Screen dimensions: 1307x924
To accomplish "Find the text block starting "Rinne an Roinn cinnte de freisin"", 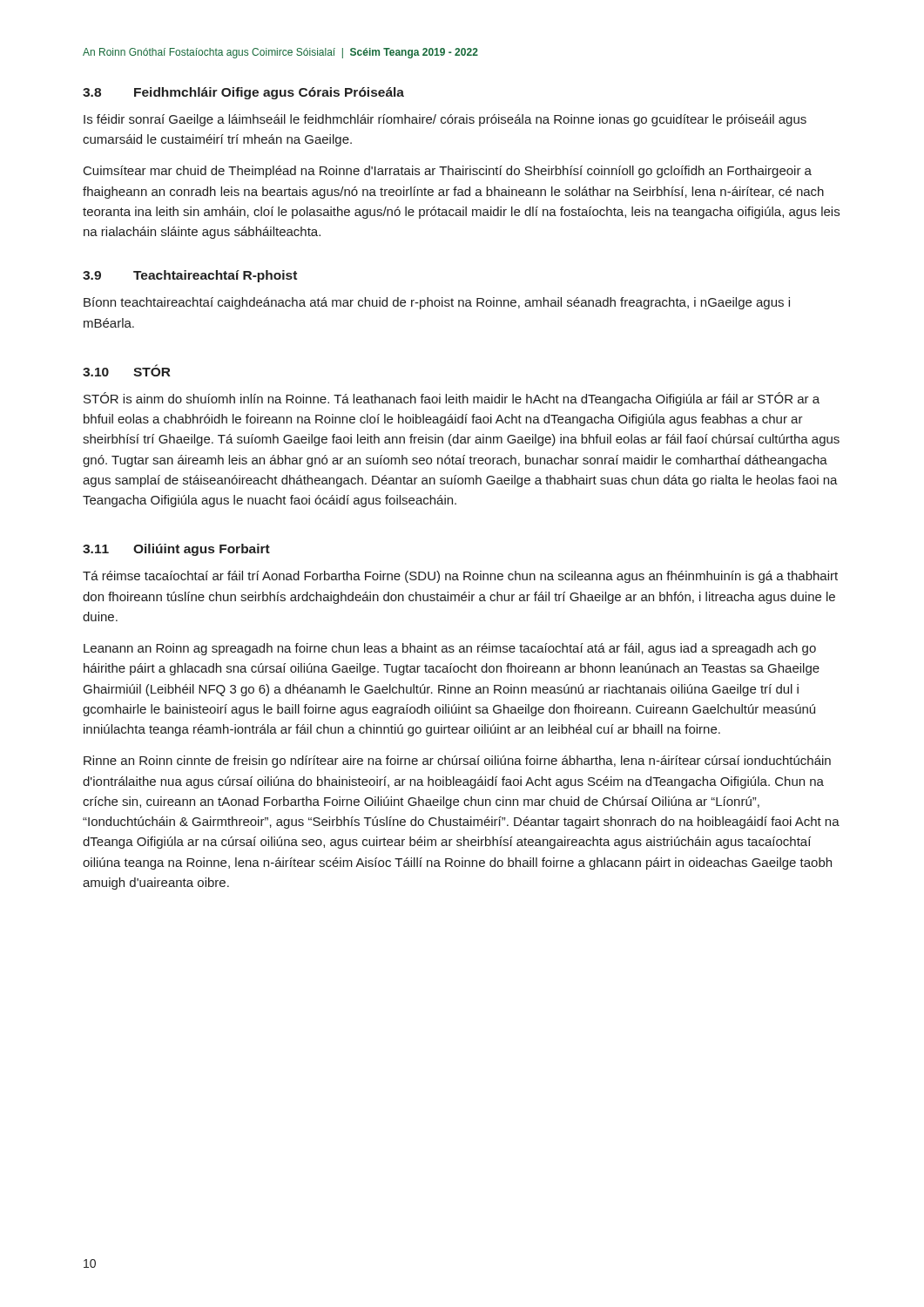I will (x=461, y=821).
